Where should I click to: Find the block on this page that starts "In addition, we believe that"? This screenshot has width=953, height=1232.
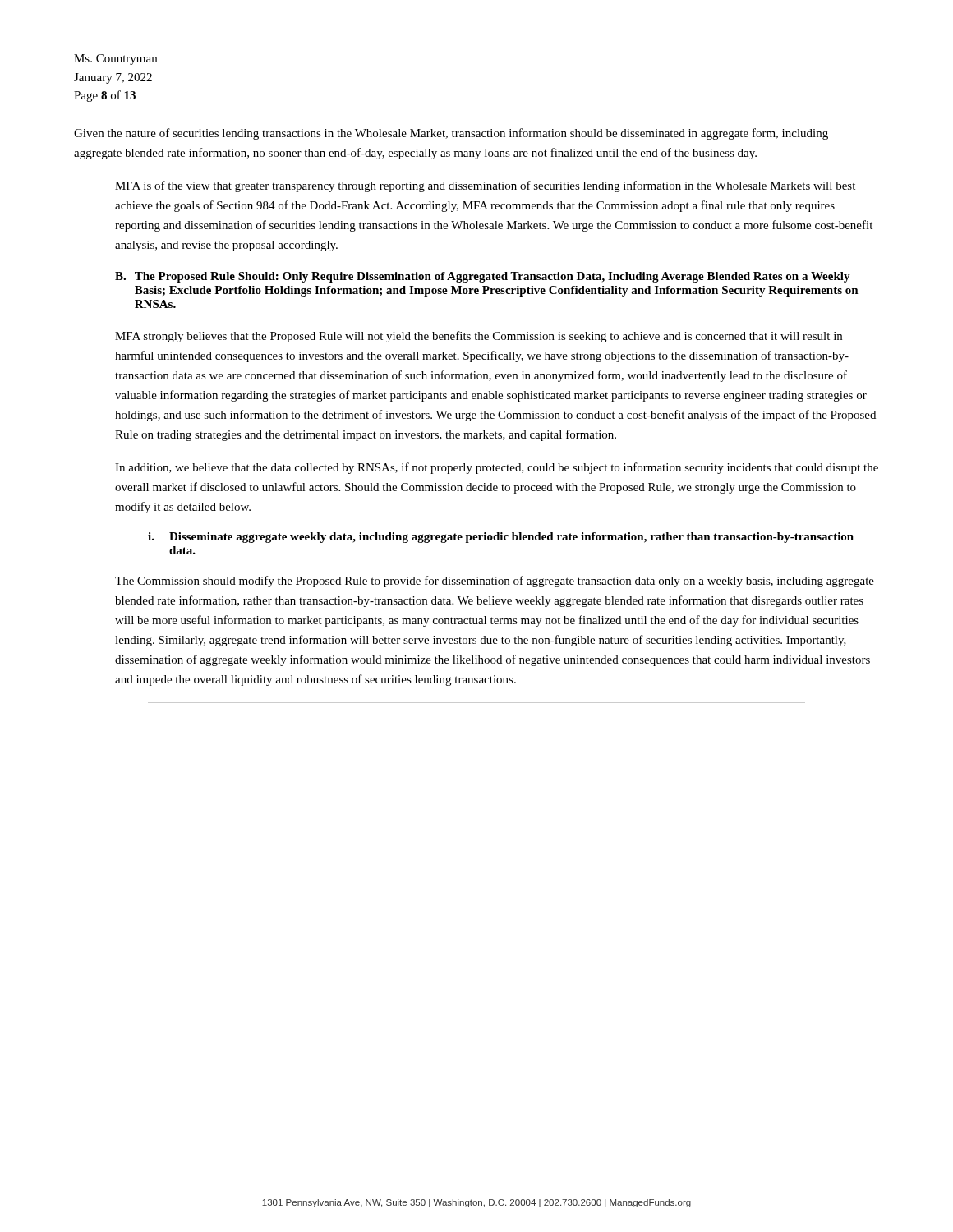click(497, 487)
